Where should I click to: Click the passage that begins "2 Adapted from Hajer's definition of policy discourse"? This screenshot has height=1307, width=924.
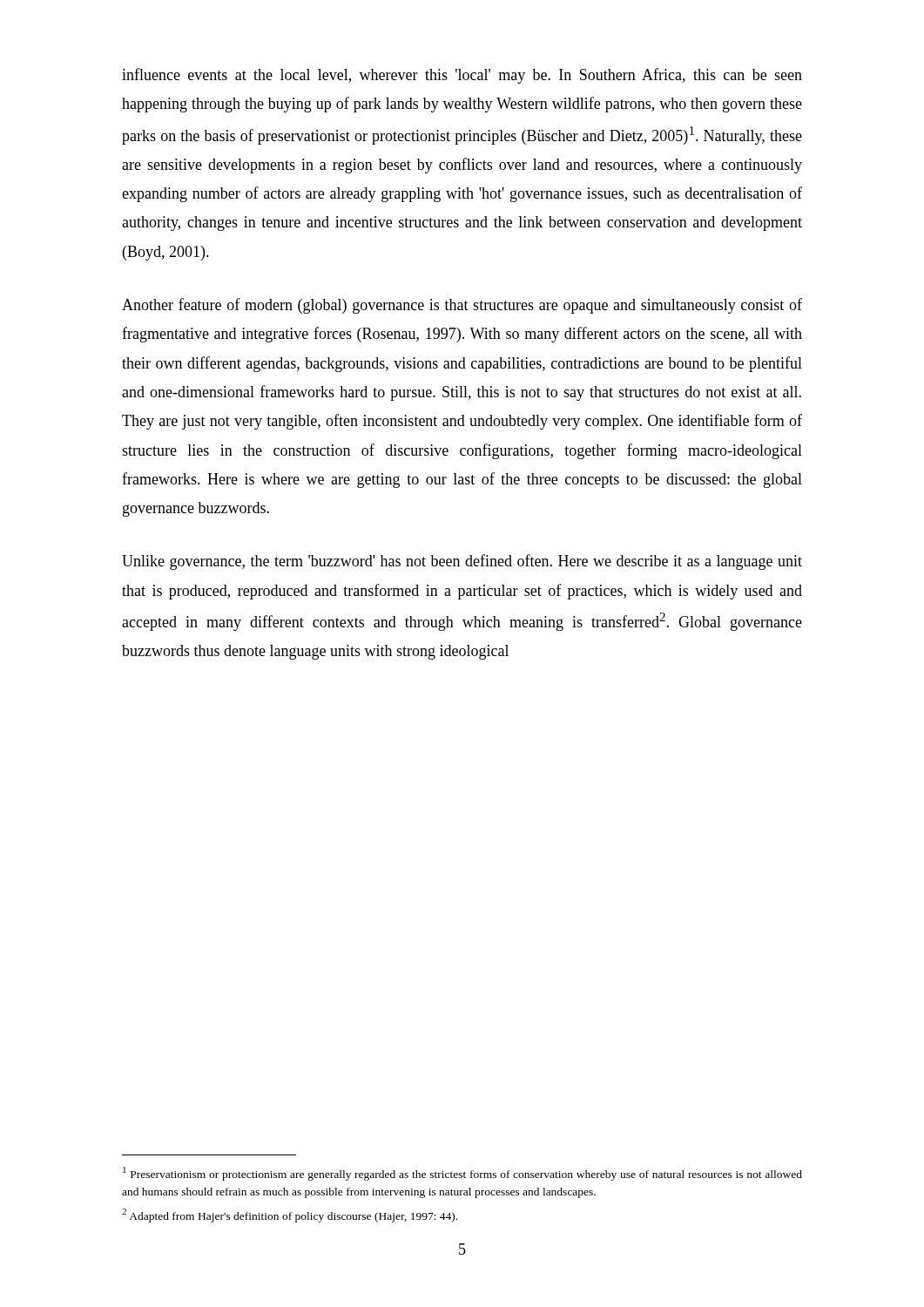(290, 1214)
